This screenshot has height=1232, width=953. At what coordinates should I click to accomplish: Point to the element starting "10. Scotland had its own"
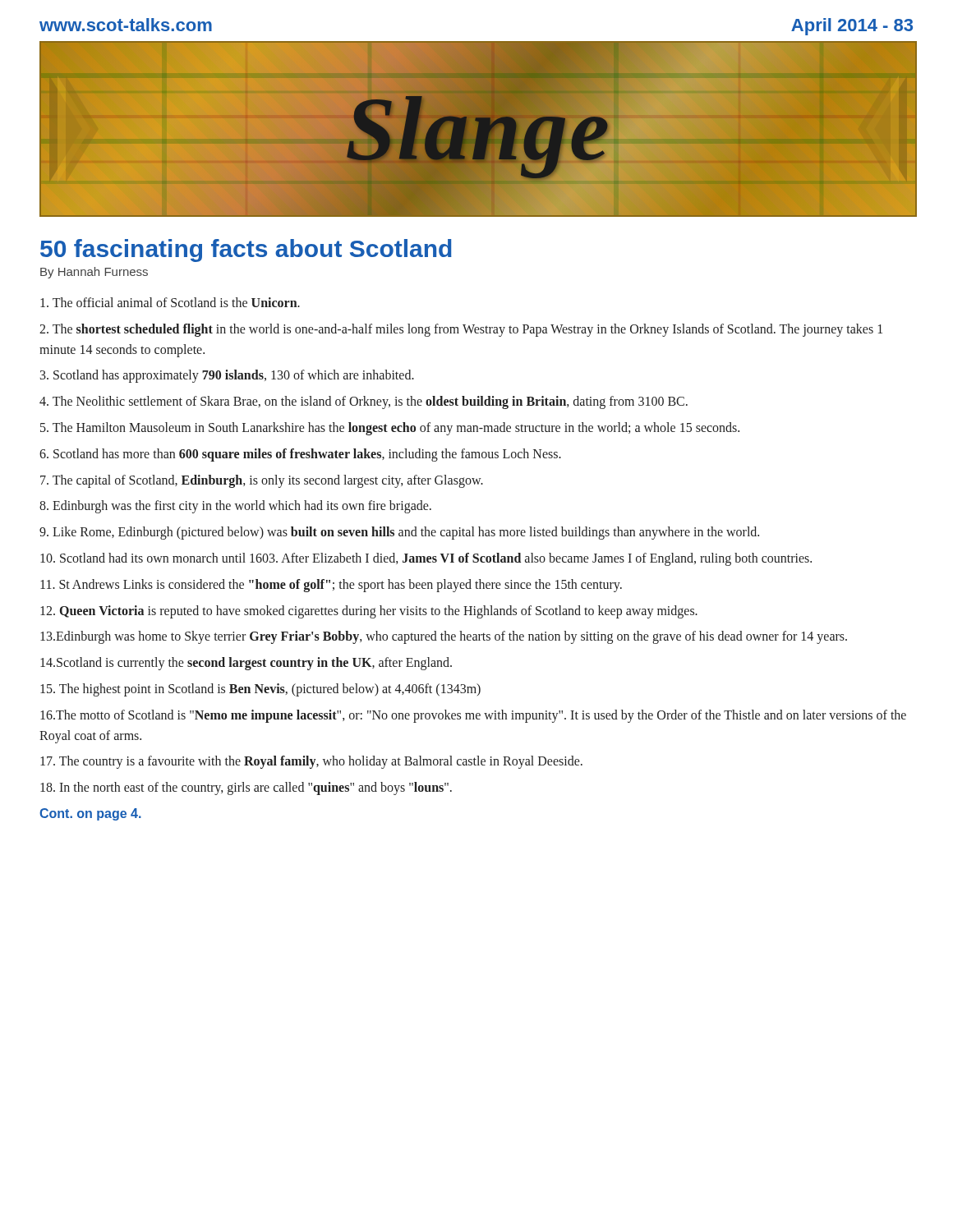coord(426,558)
